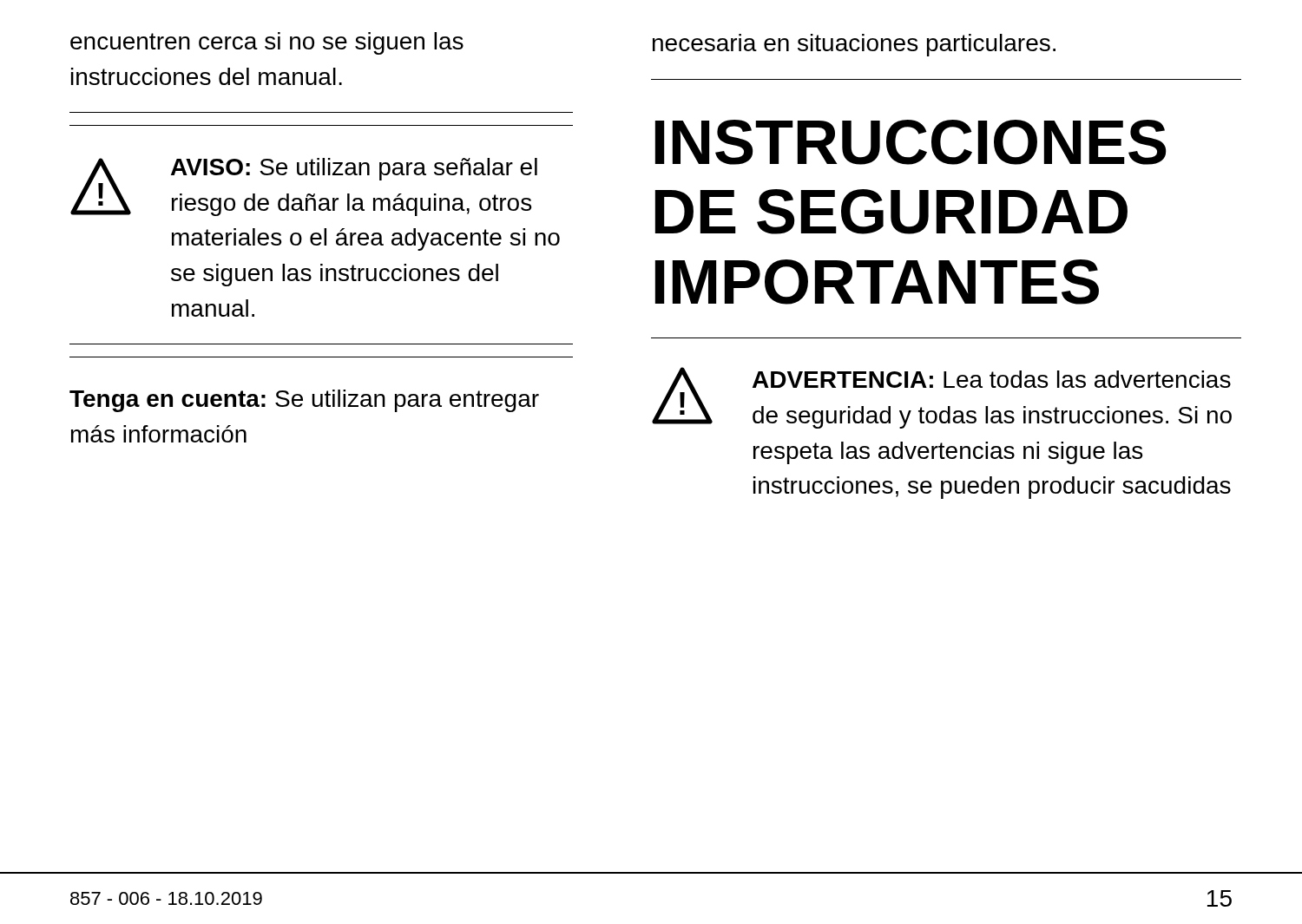Click on the region starting "! ADVERTENCIA: Lea todas las advertencias de seguridad"
Viewport: 1302px width, 924px height.
point(946,433)
